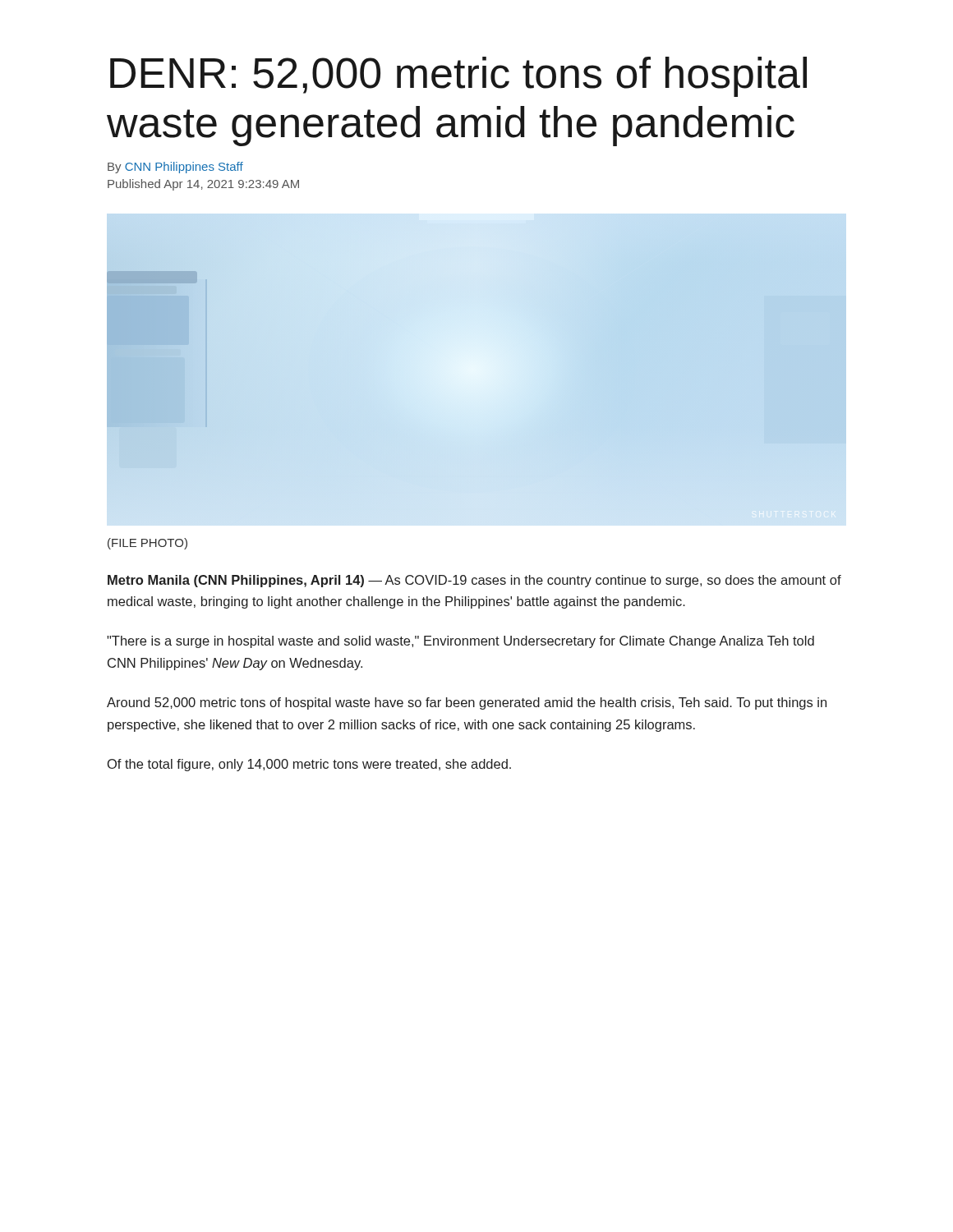
Task: Where is the passage that starts ""There is a surge in"?
Action: 461,652
